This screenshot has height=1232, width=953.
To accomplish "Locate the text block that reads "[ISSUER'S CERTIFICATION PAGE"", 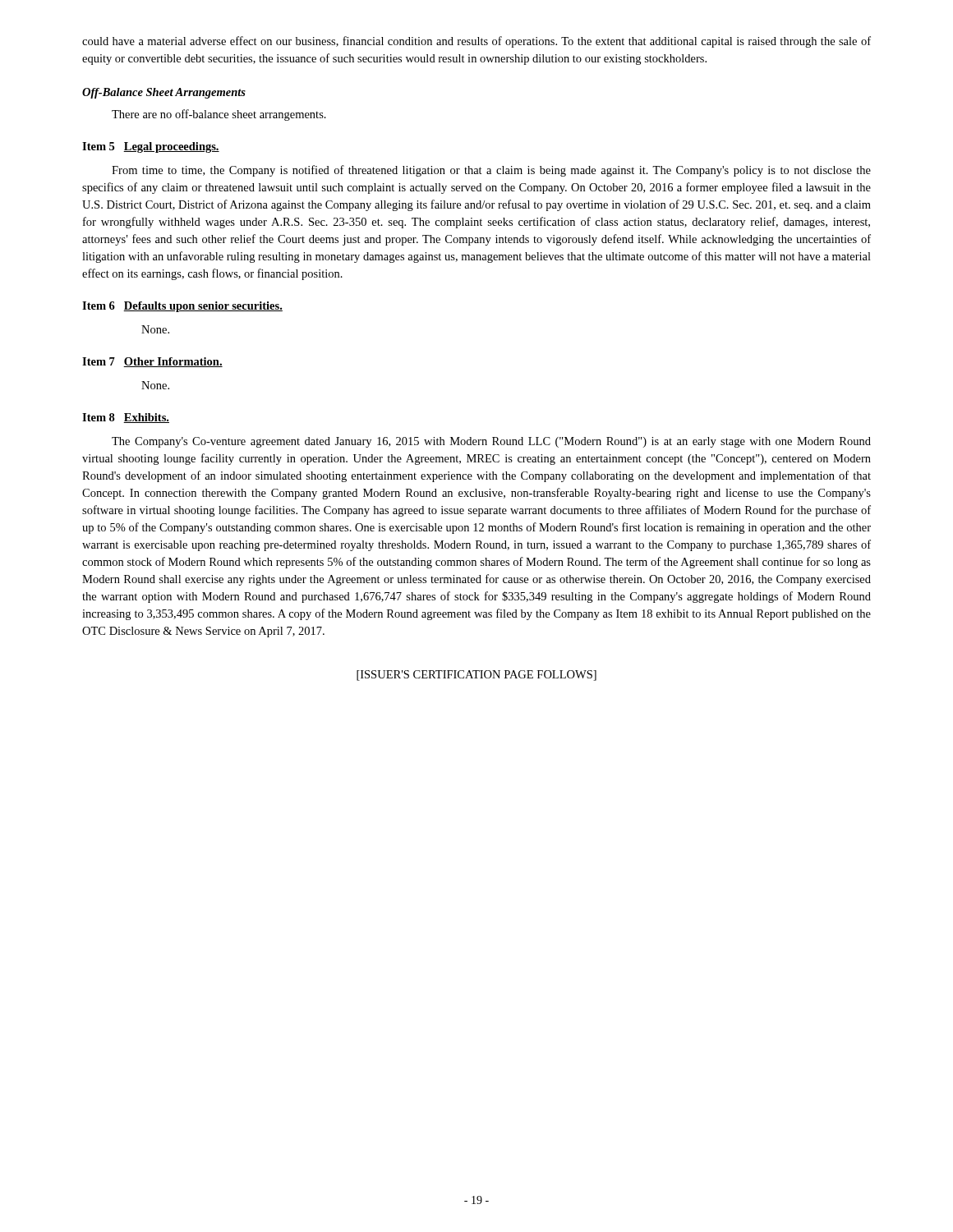I will point(476,675).
